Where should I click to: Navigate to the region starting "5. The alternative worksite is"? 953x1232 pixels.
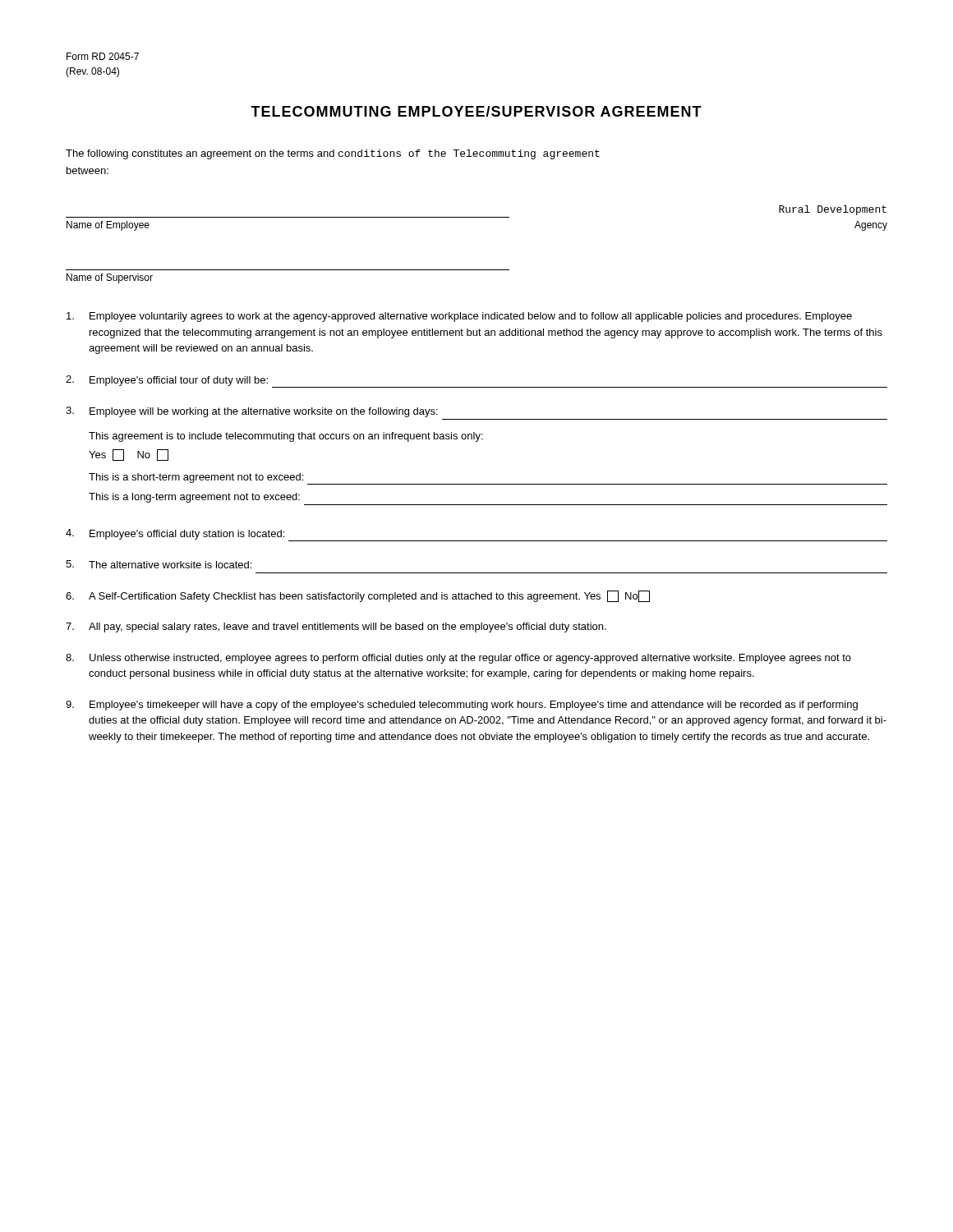click(x=476, y=564)
